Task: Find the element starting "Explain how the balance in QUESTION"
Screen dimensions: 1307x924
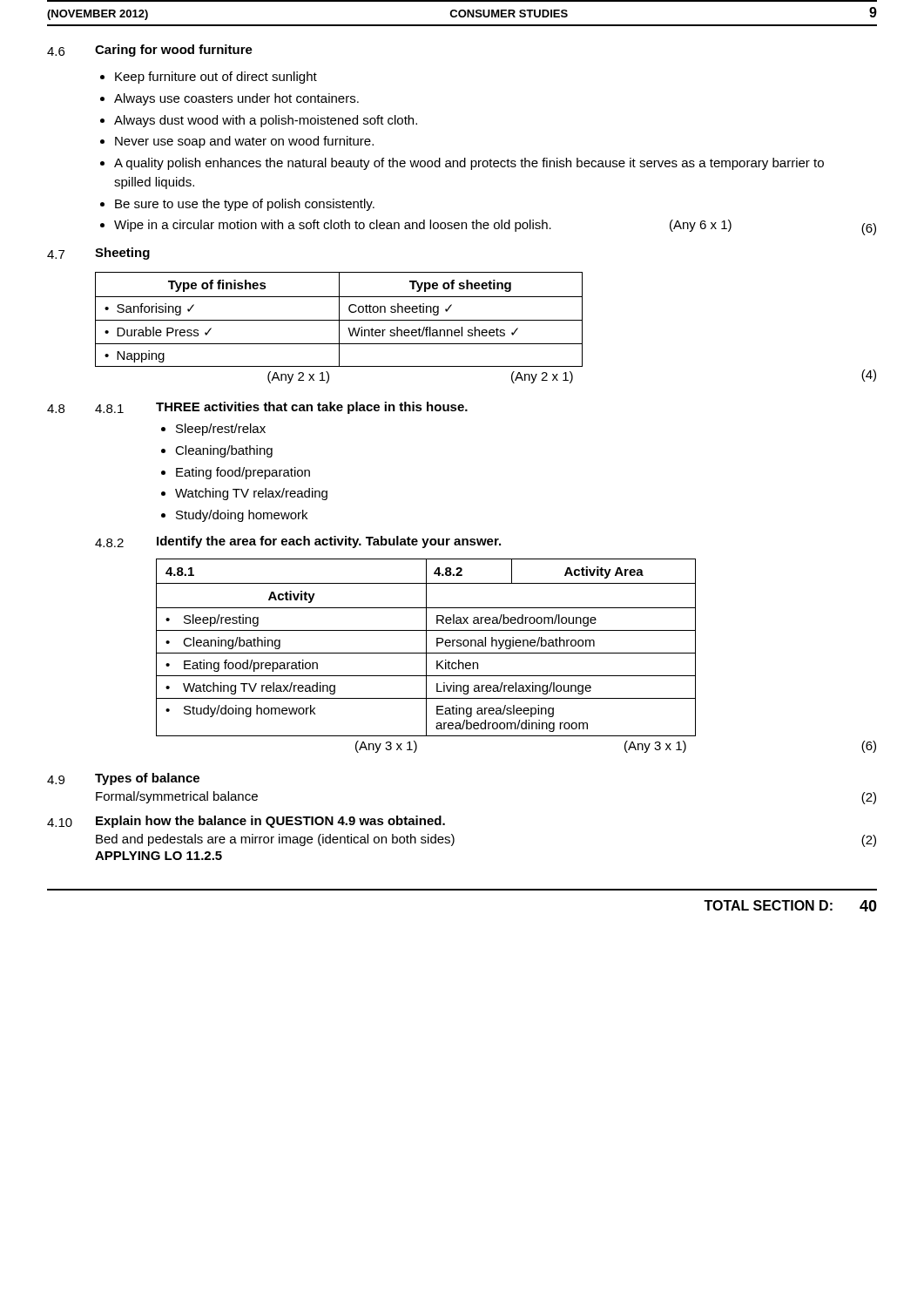Action: (x=270, y=820)
